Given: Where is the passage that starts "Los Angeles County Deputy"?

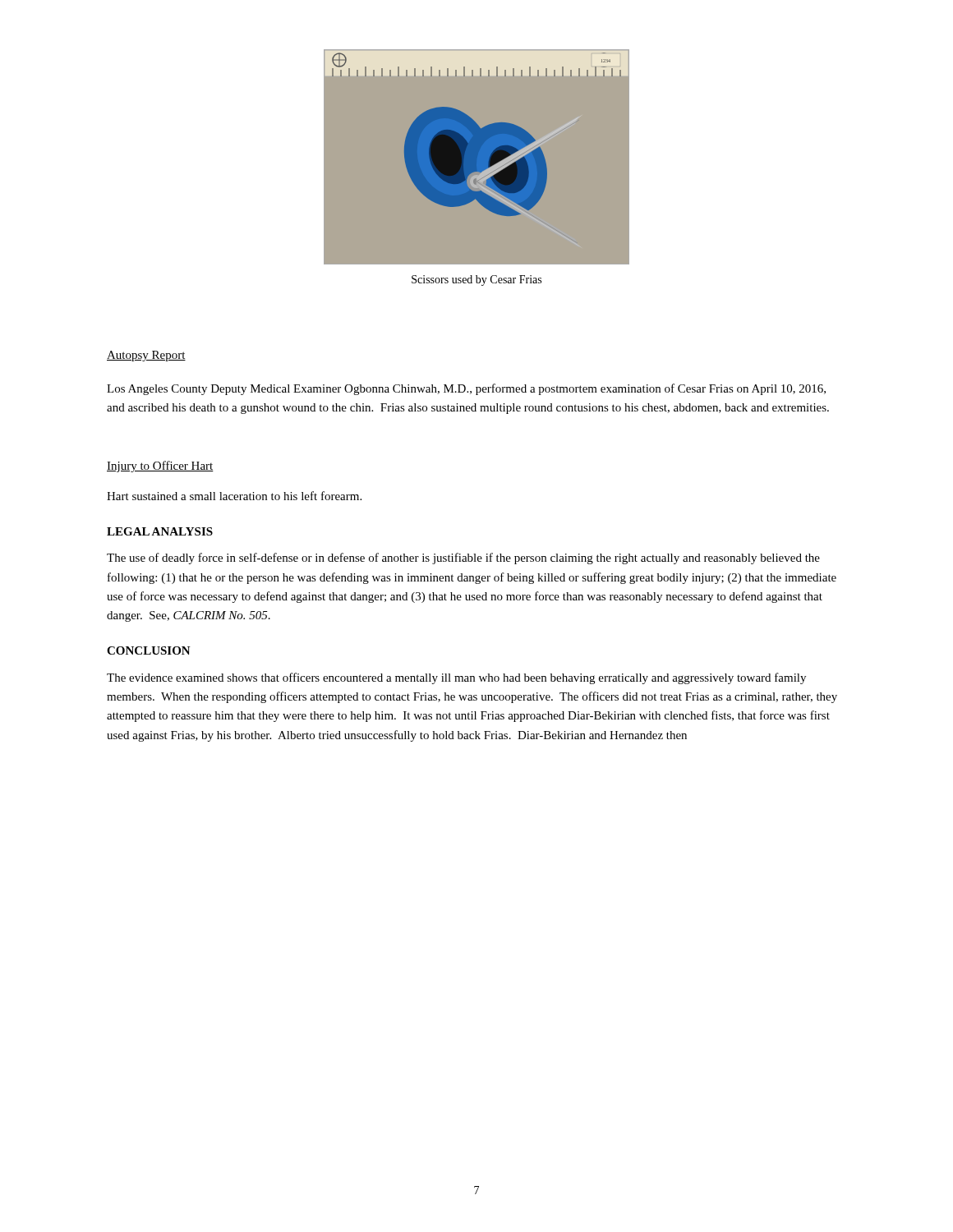Looking at the screenshot, I should (x=468, y=398).
